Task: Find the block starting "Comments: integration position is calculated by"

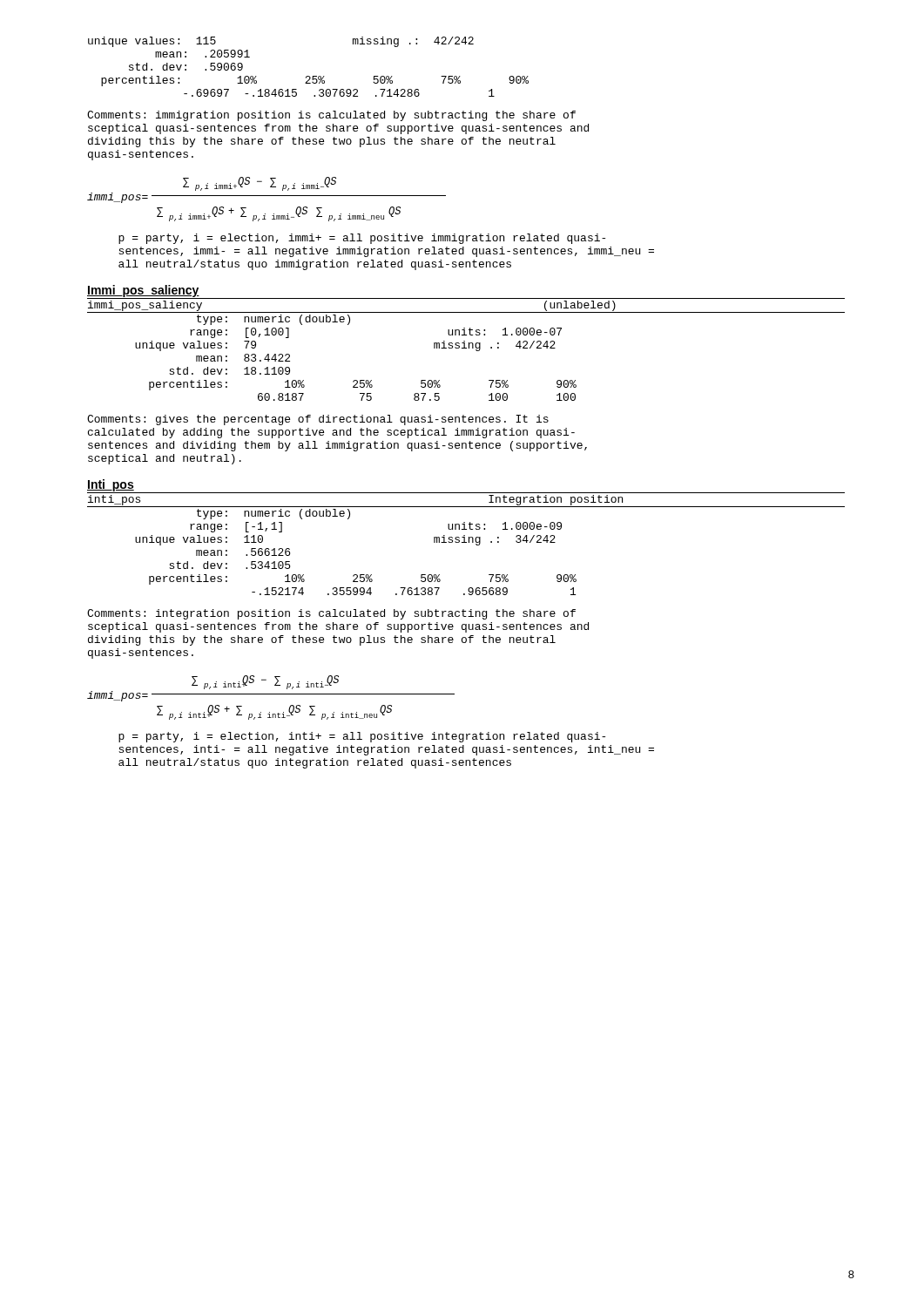Action: pyautogui.click(x=466, y=634)
